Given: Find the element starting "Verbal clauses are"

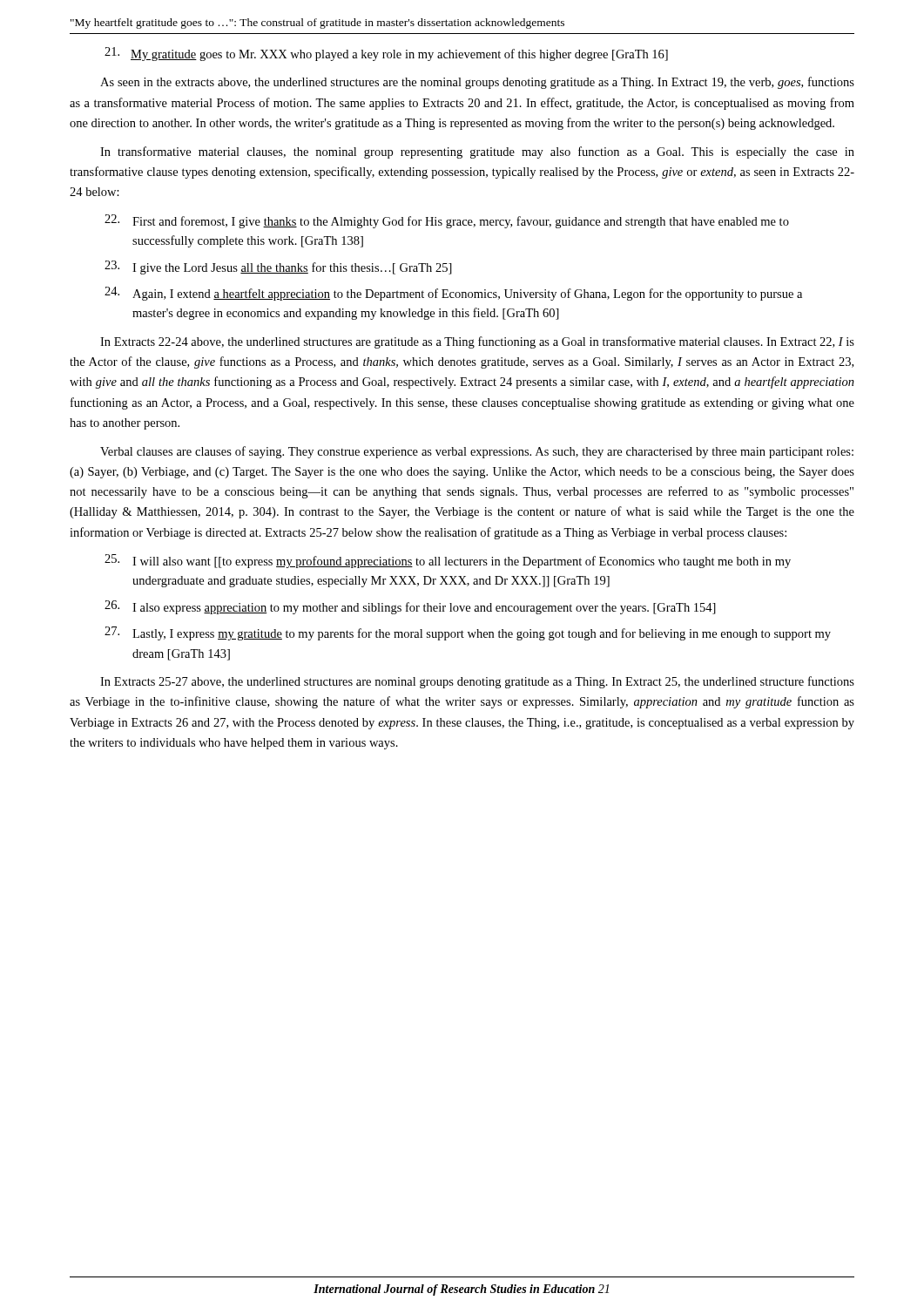Looking at the screenshot, I should (x=462, y=492).
